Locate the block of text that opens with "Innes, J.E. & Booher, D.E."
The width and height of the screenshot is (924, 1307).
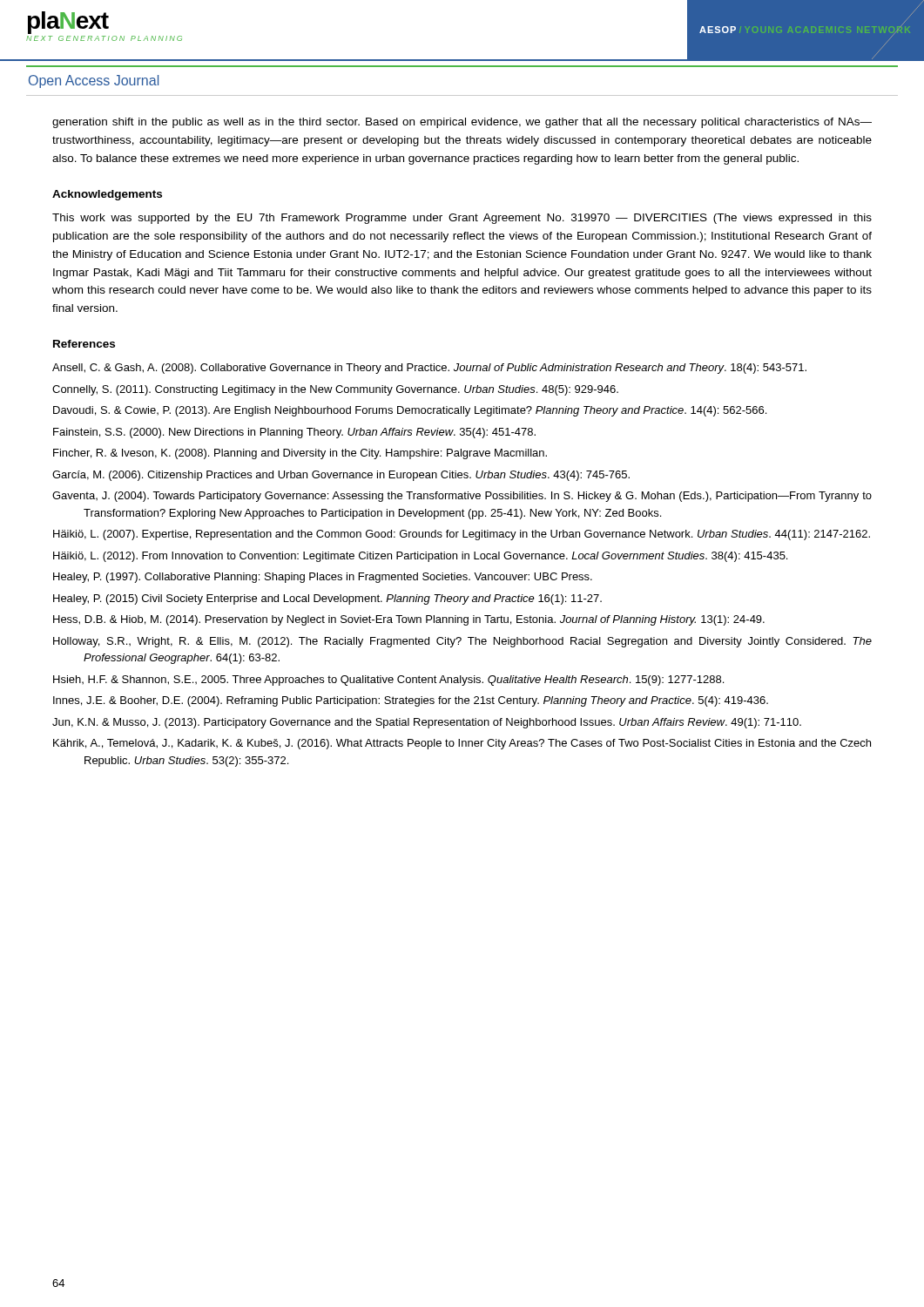pos(411,700)
